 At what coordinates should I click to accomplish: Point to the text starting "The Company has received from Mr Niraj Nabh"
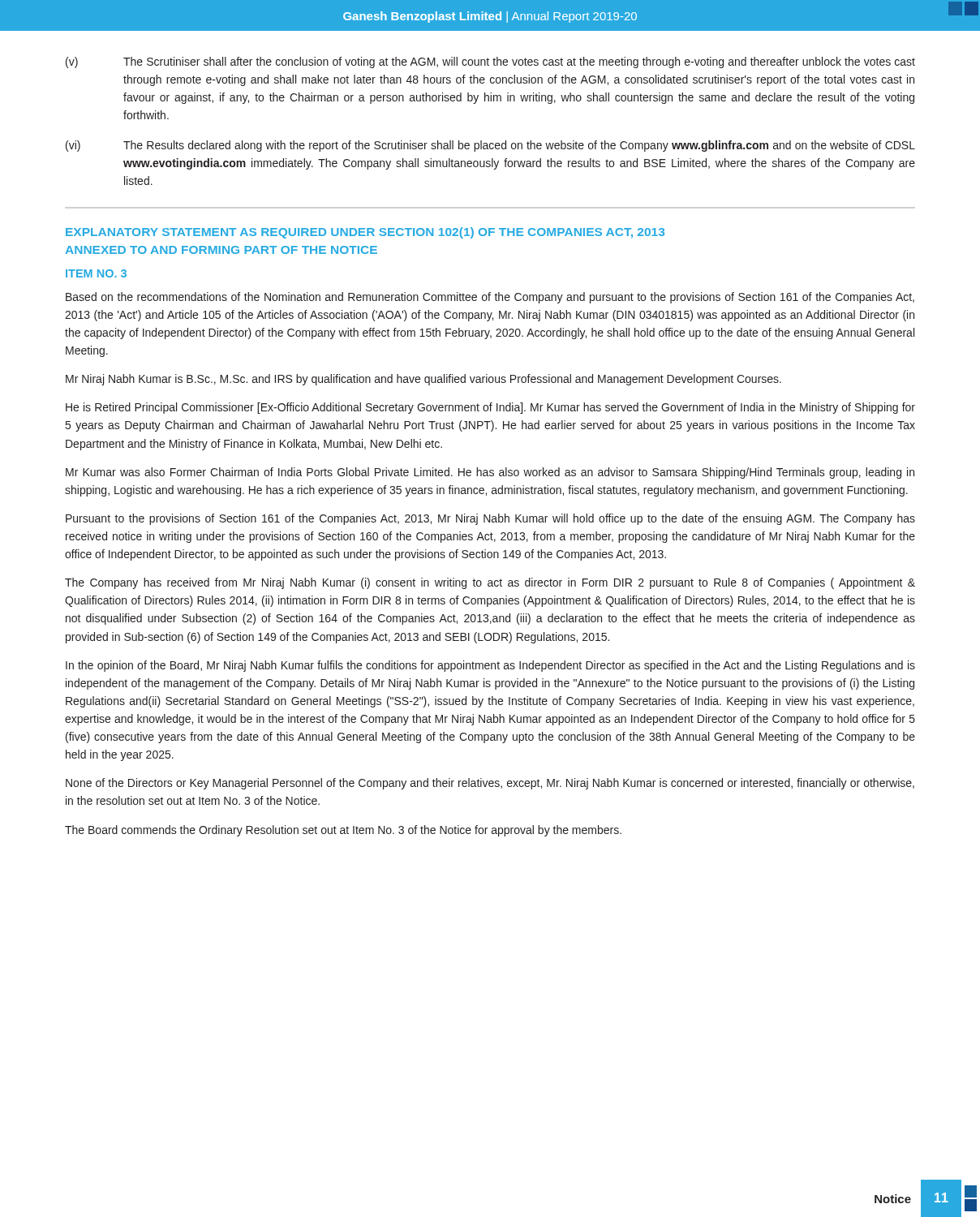490,610
